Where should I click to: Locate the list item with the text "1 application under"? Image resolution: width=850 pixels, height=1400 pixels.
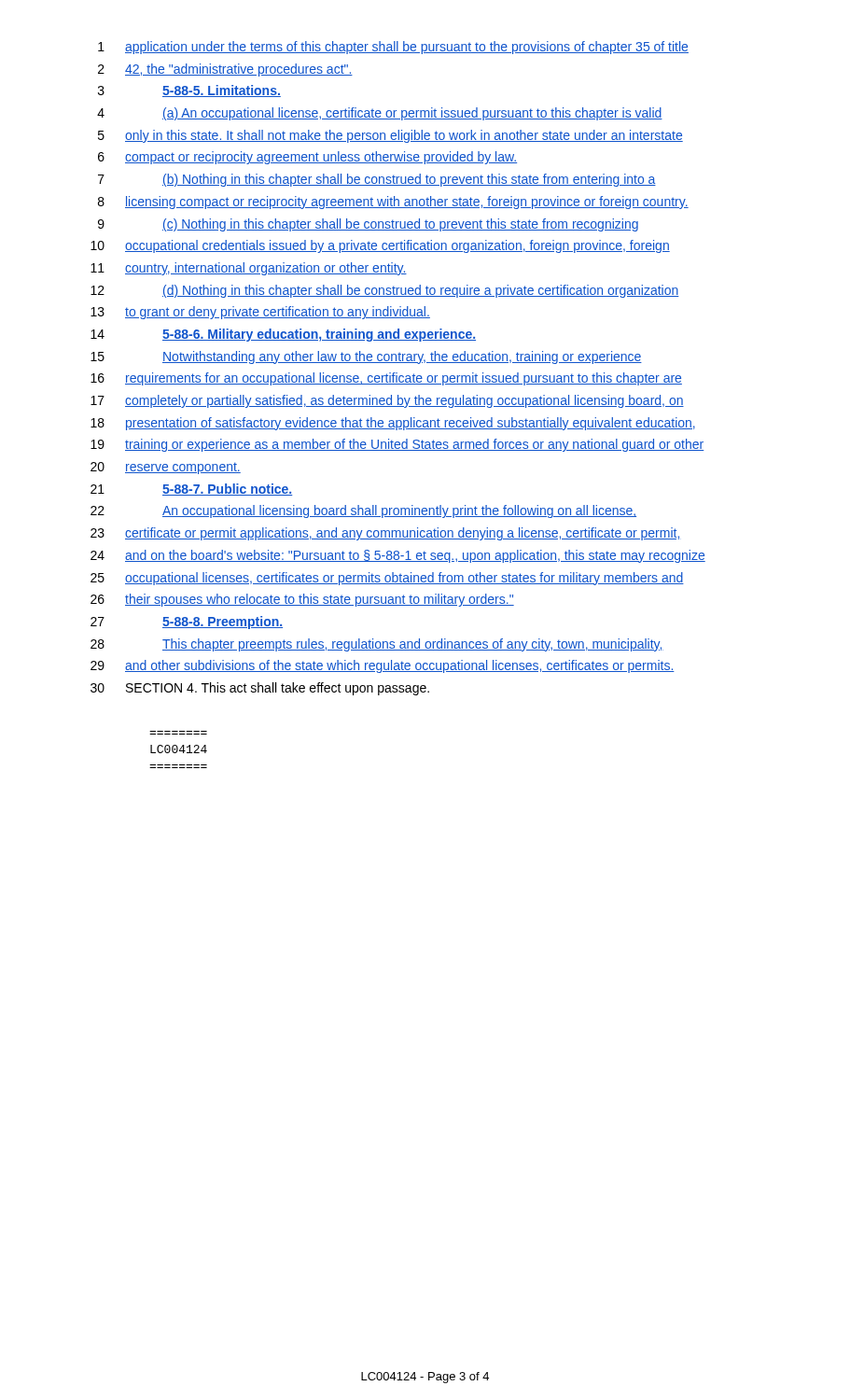(x=434, y=47)
